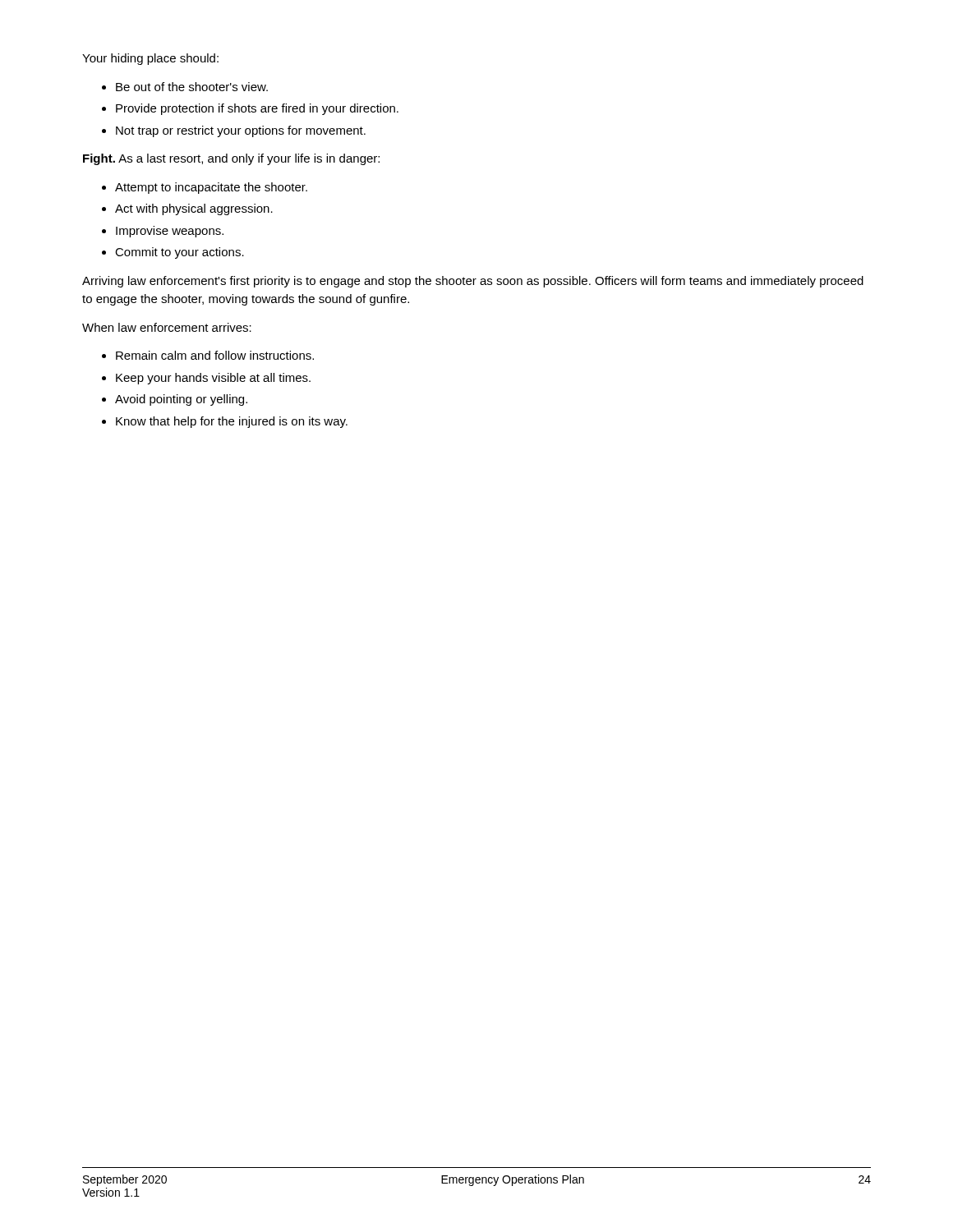Image resolution: width=953 pixels, height=1232 pixels.
Task: Select the text block with the text "Fight. As a"
Action: coord(231,158)
